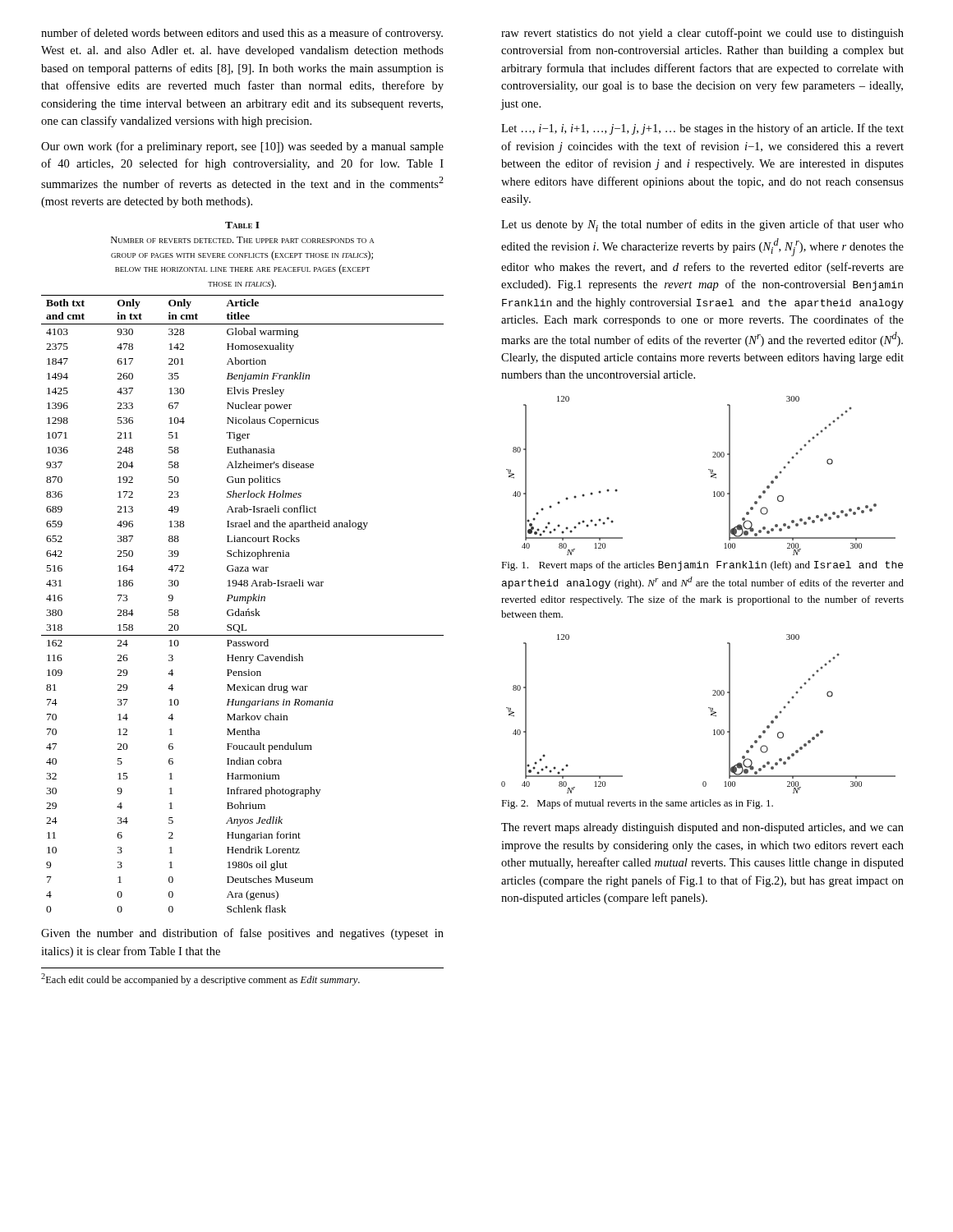Locate the text starting "number of deleted words between editors"
Image resolution: width=953 pixels, height=1232 pixels.
[242, 118]
